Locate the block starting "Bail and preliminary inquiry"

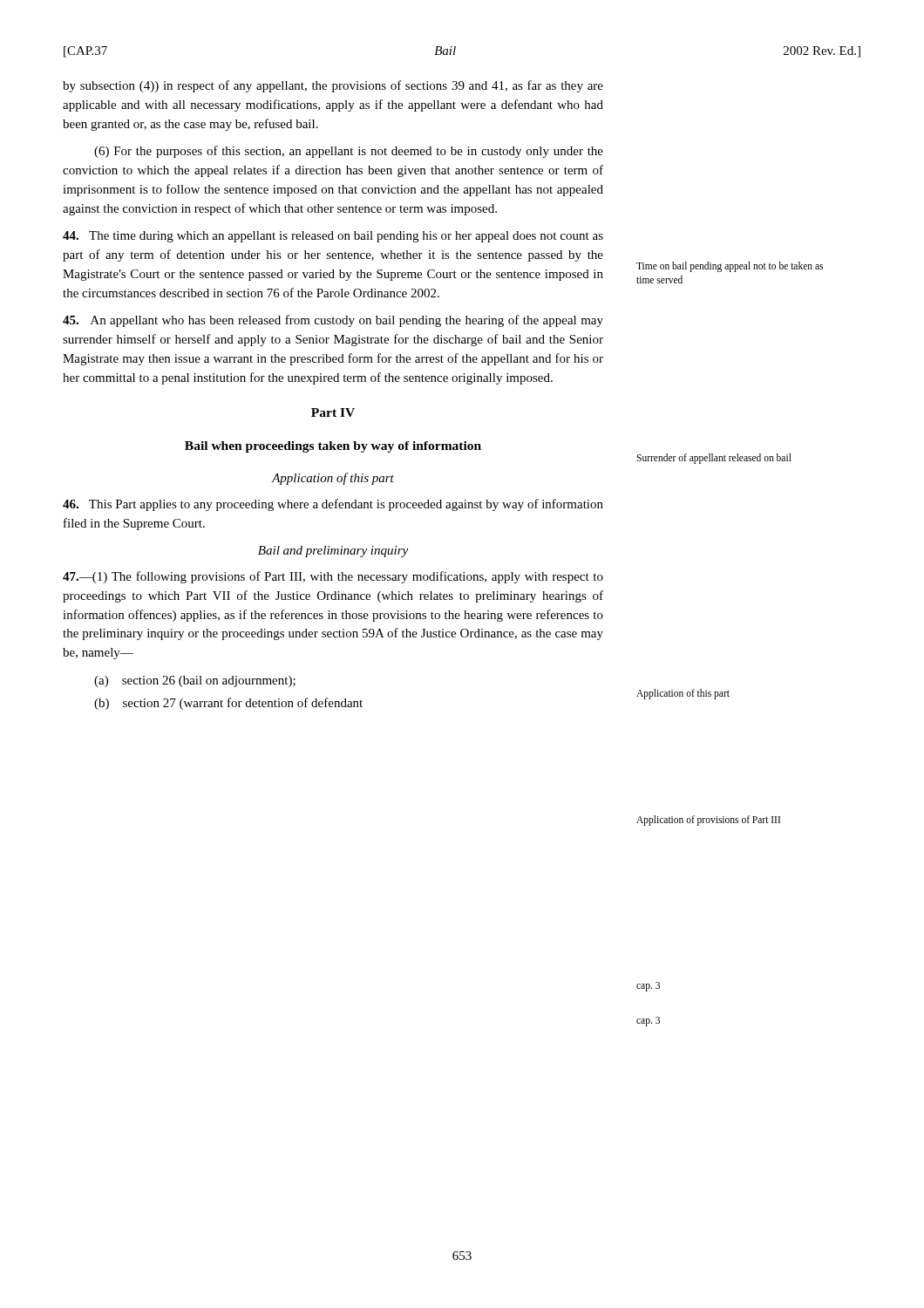pos(333,551)
